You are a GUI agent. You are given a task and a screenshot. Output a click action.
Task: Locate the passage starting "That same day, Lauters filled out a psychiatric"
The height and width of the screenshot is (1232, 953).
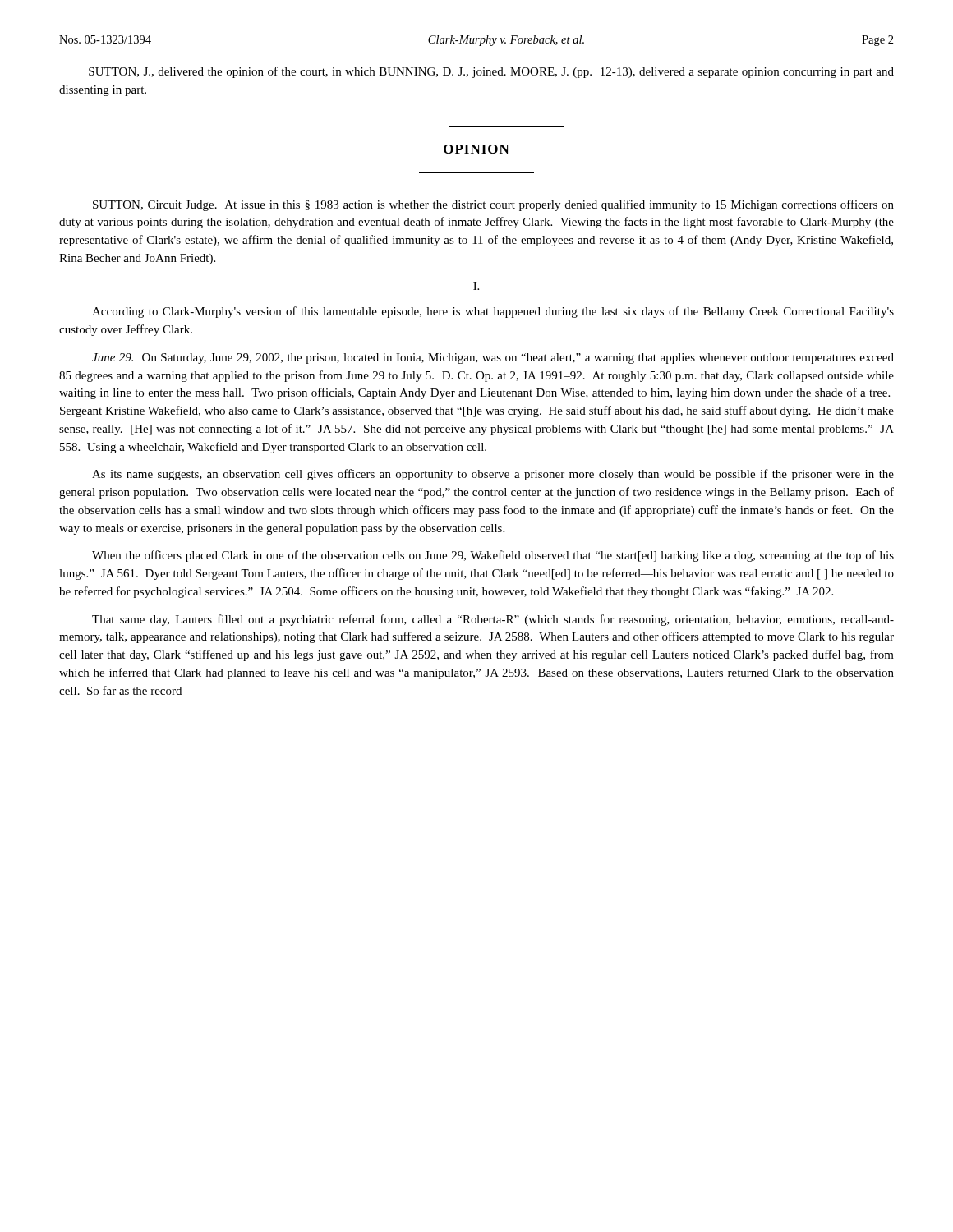(x=476, y=655)
